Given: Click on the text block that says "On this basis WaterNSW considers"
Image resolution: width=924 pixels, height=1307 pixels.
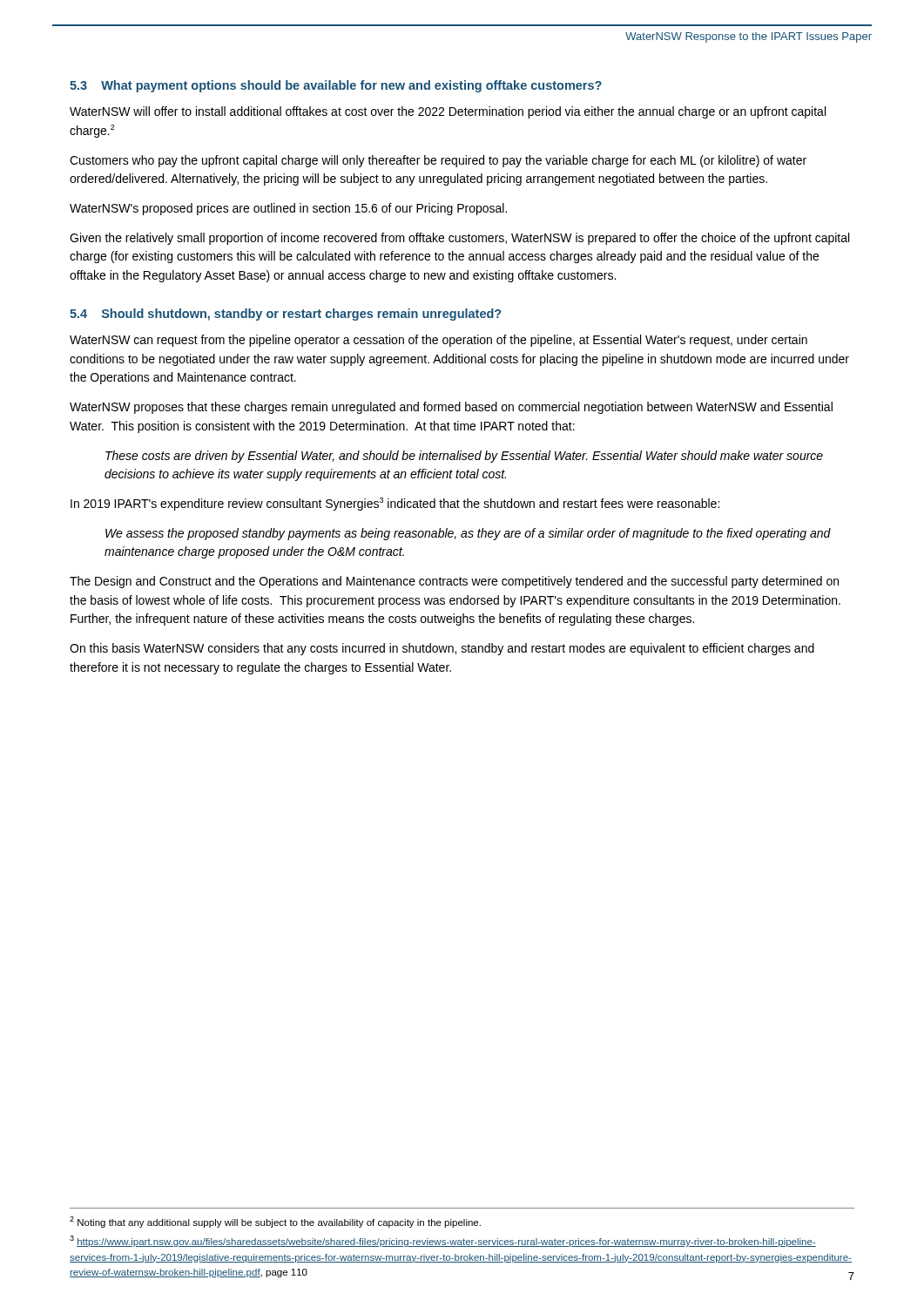Looking at the screenshot, I should click(442, 658).
